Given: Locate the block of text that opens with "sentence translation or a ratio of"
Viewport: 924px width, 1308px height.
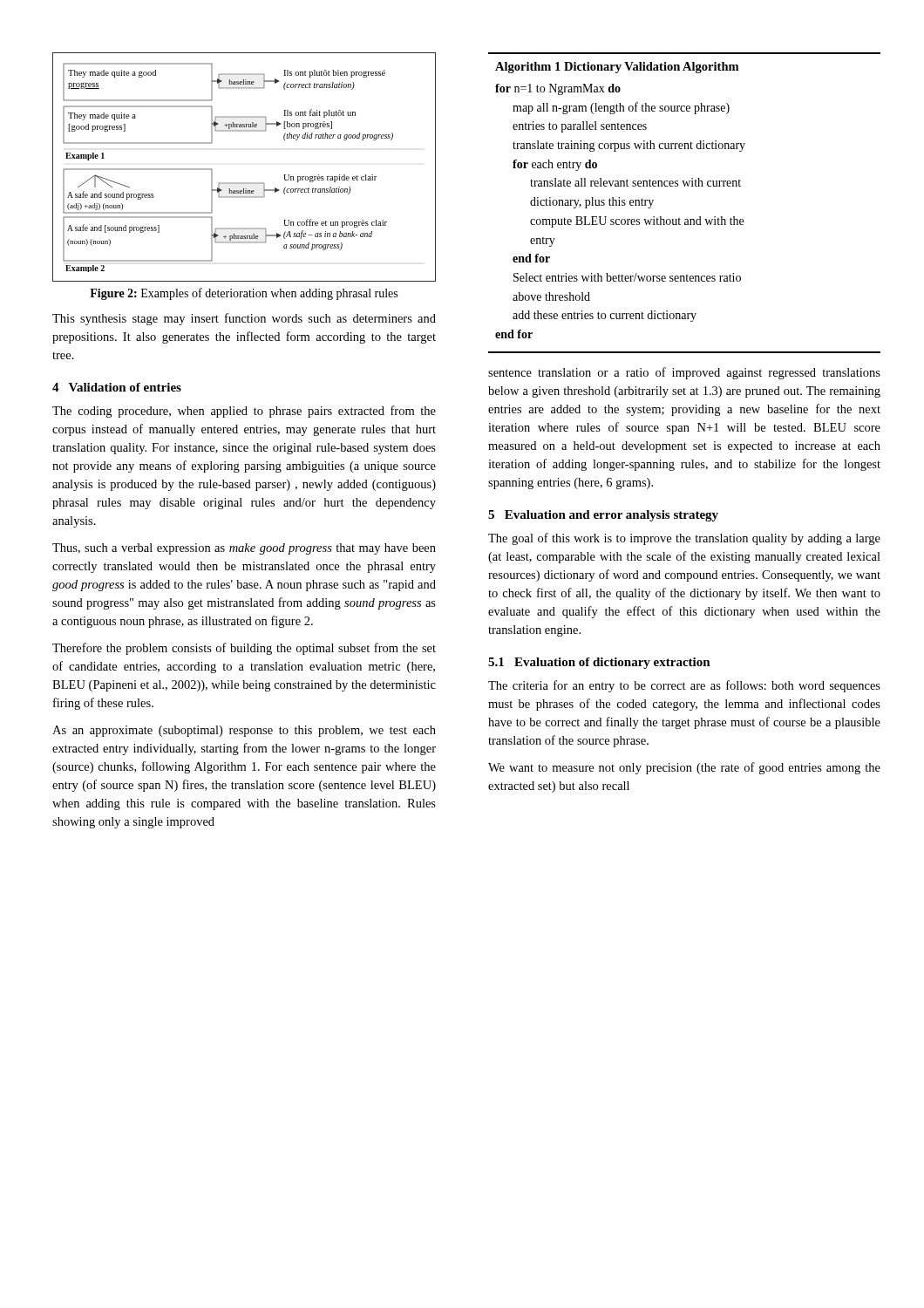Looking at the screenshot, I should (684, 427).
